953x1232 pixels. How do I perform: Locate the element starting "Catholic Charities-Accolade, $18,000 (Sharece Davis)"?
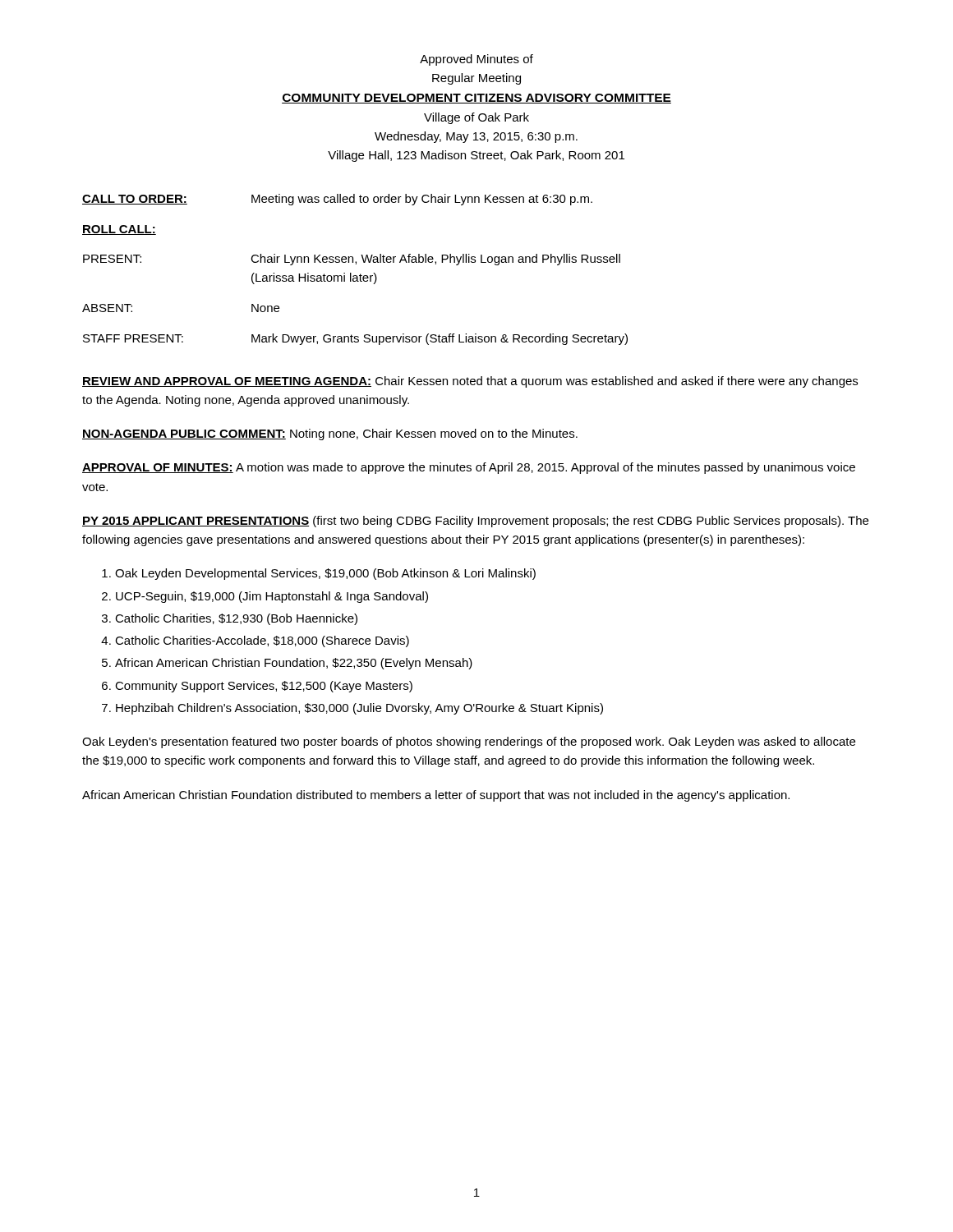point(262,641)
